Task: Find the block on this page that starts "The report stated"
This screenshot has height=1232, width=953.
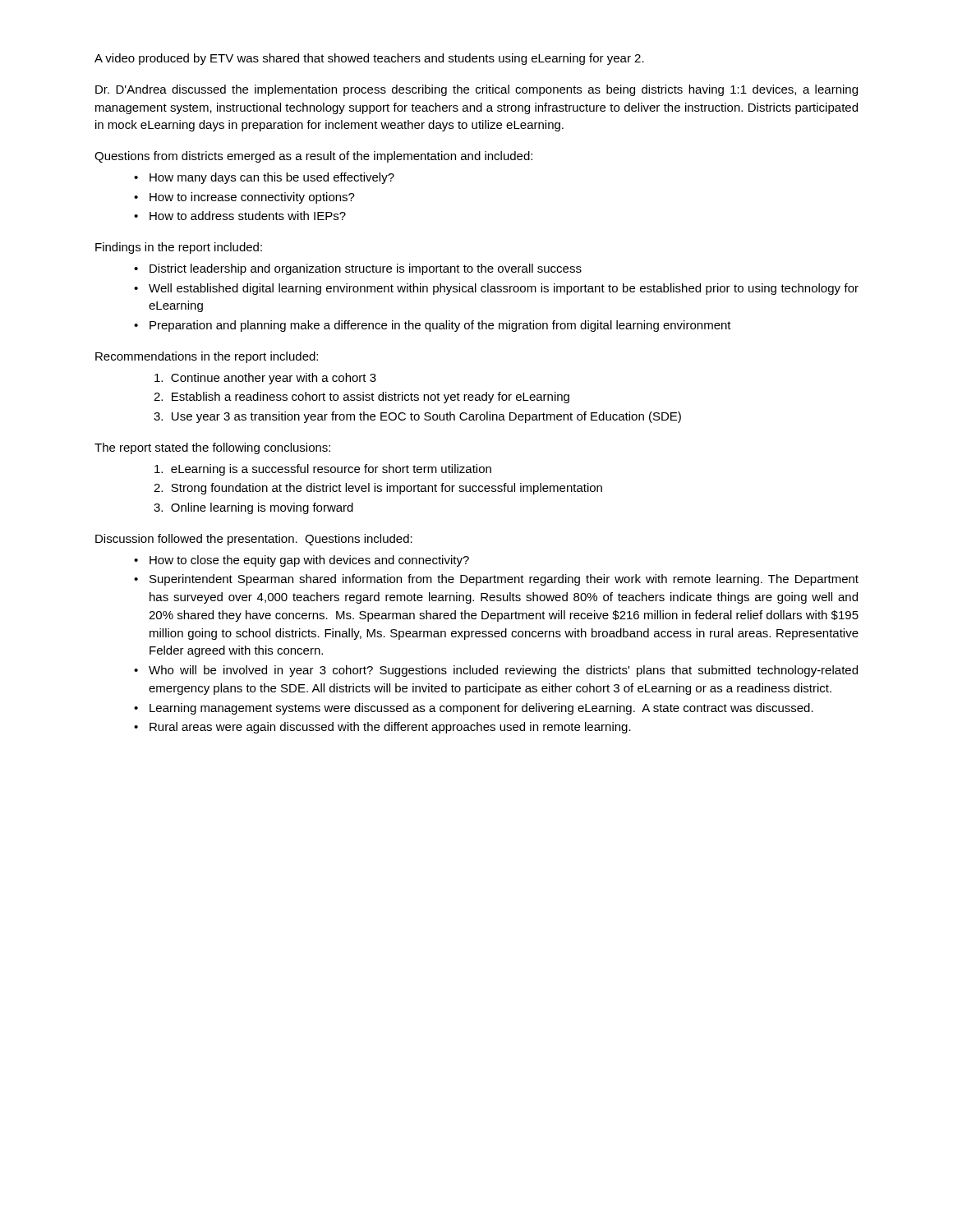Action: pyautogui.click(x=213, y=447)
